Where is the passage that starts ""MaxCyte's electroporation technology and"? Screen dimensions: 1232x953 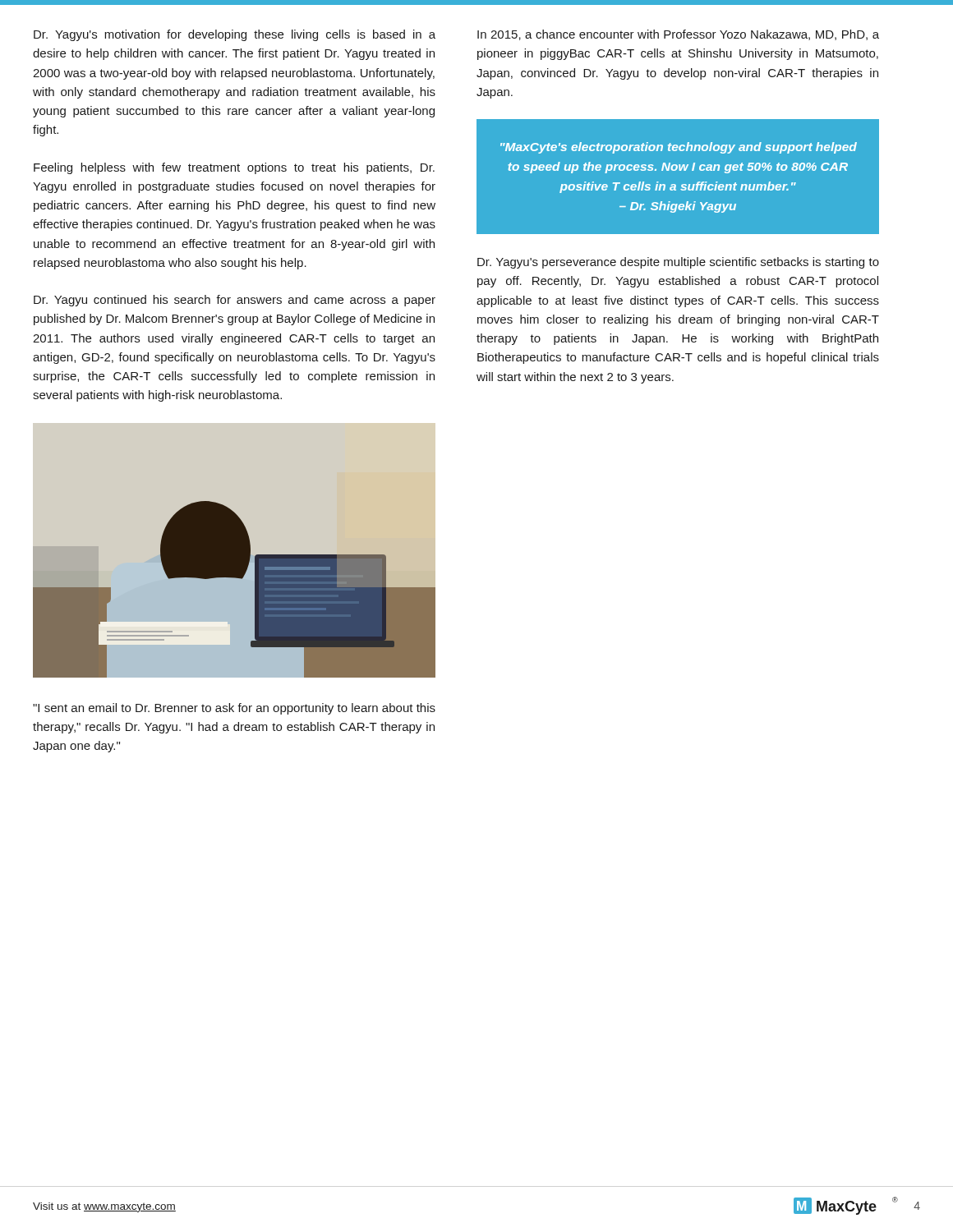tap(678, 177)
